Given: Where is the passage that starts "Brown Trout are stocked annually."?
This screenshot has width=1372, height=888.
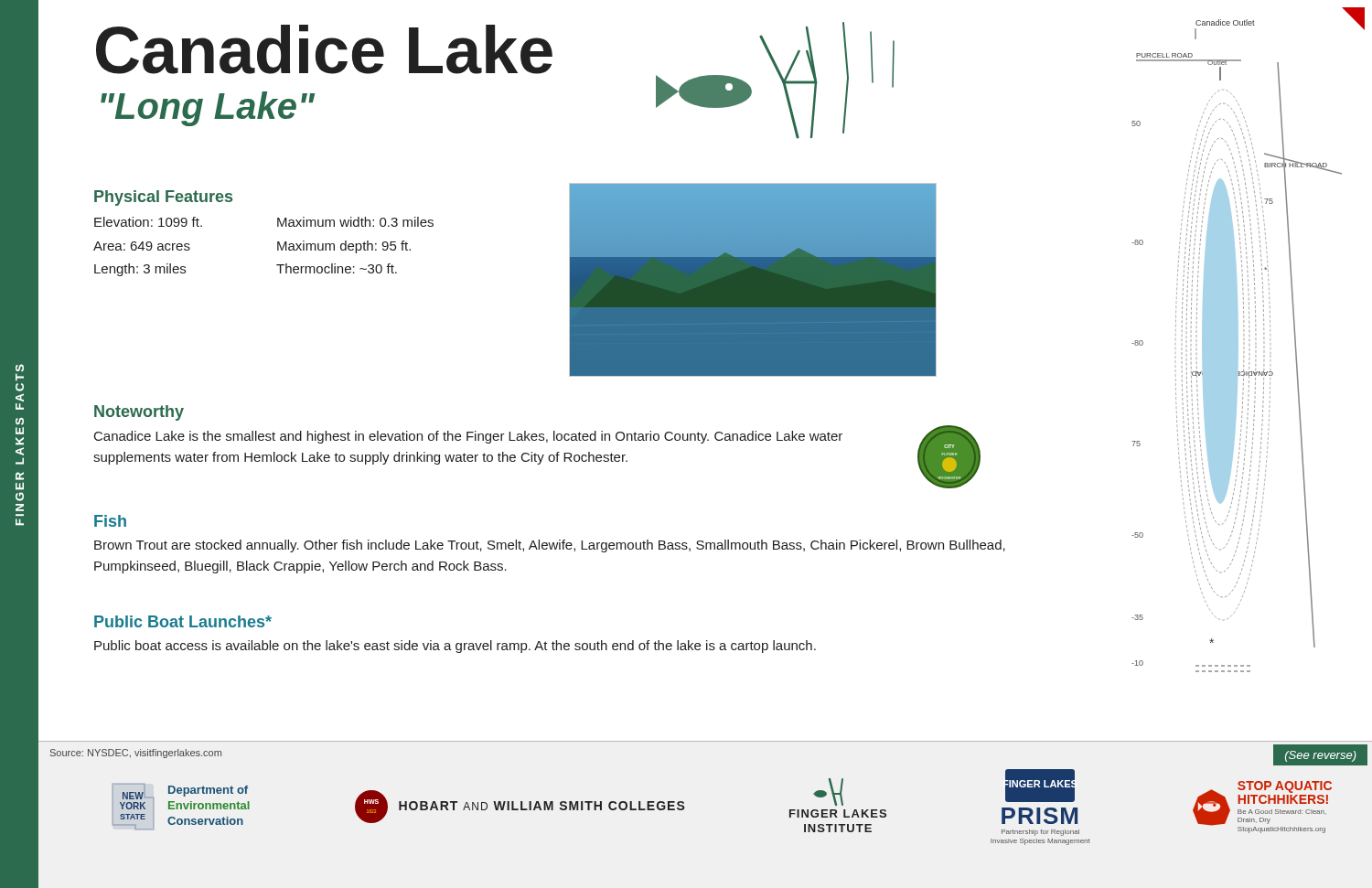Looking at the screenshot, I should click(x=578, y=556).
